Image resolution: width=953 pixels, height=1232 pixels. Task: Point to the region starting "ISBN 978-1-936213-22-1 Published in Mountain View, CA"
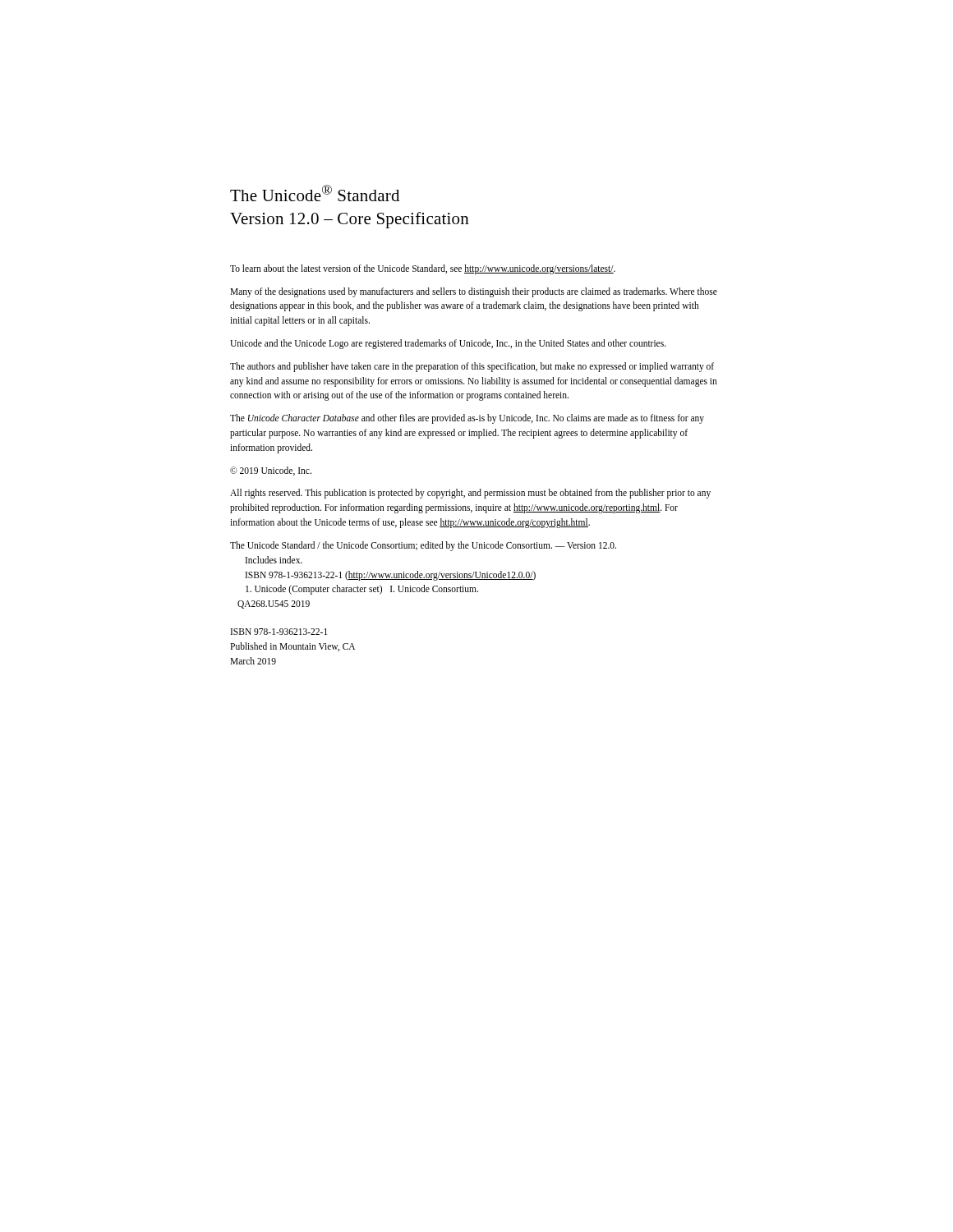(x=293, y=646)
